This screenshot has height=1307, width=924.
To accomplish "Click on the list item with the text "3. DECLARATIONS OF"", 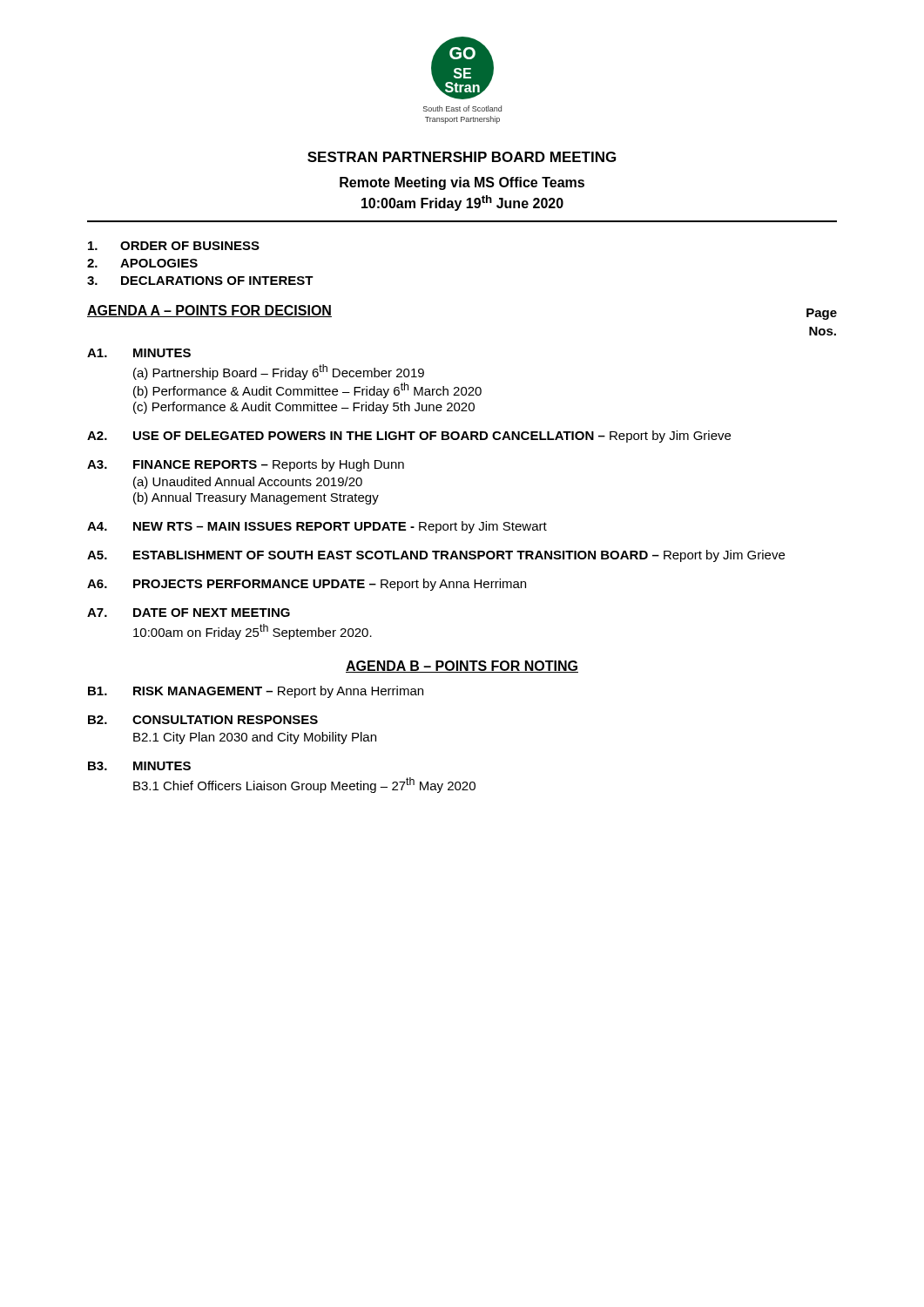I will pos(200,280).
